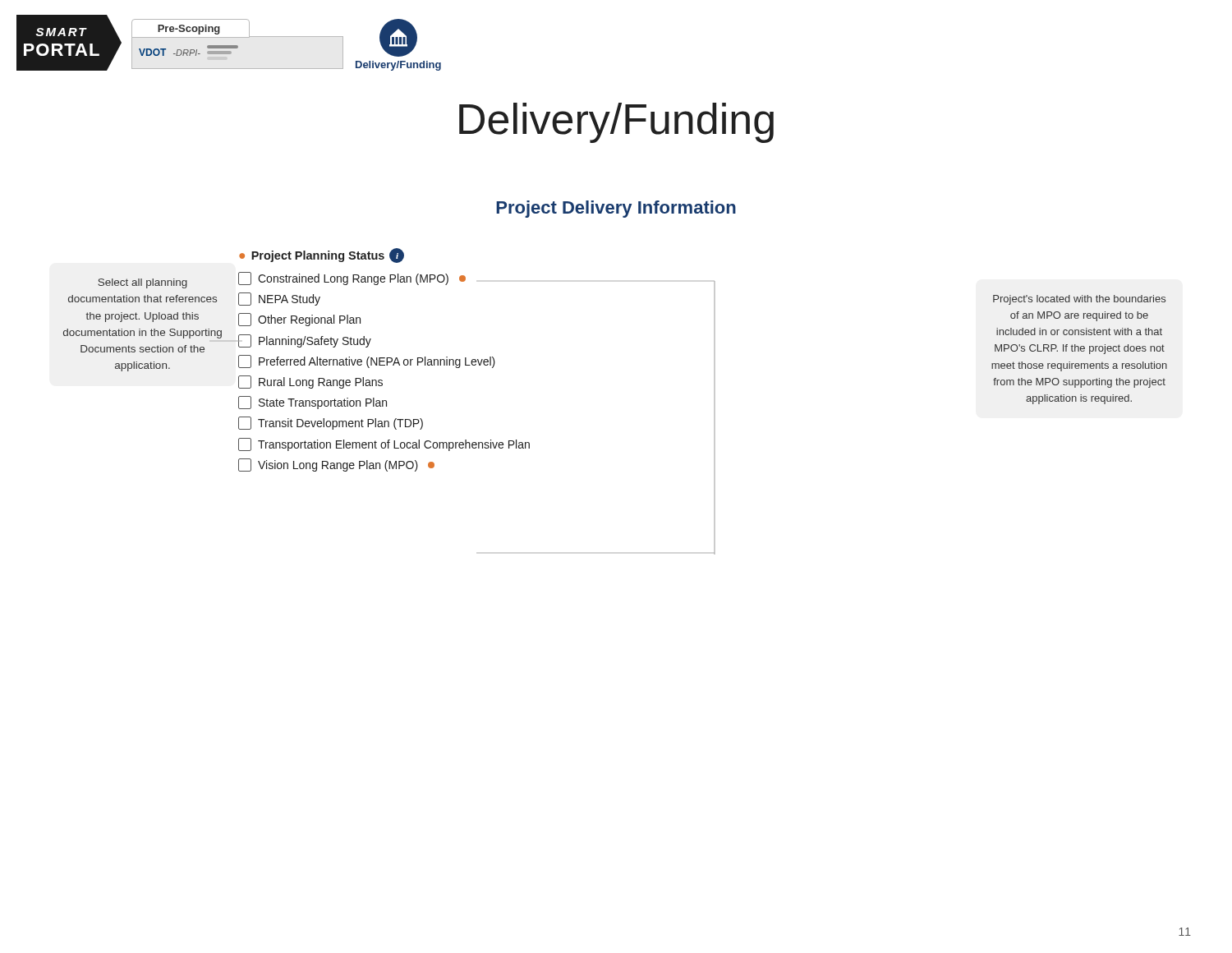This screenshot has width=1232, height=953.
Task: Locate the list item that says "Constrained Long Range"
Action: (352, 279)
